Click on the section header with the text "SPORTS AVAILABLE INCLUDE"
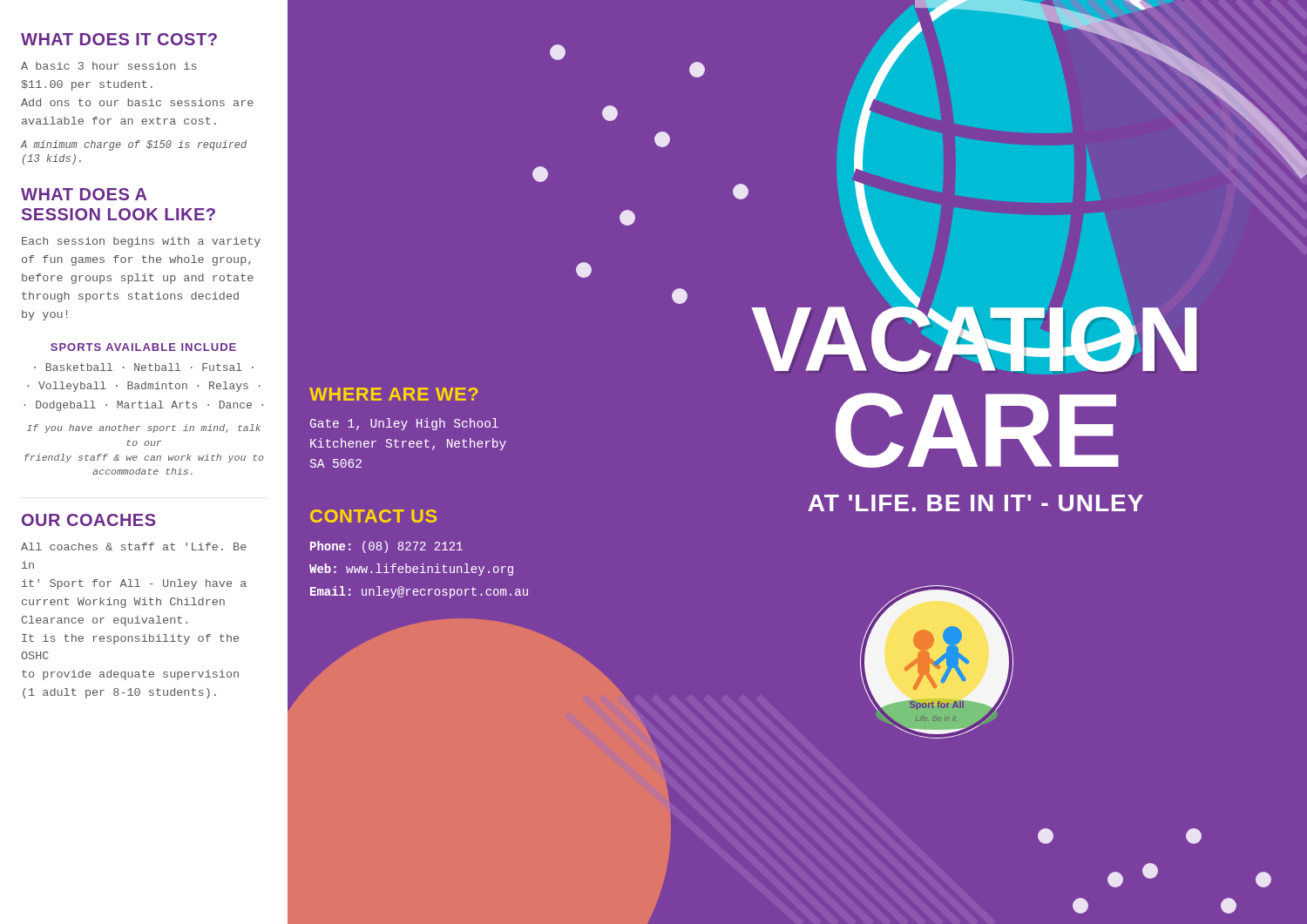 [144, 347]
